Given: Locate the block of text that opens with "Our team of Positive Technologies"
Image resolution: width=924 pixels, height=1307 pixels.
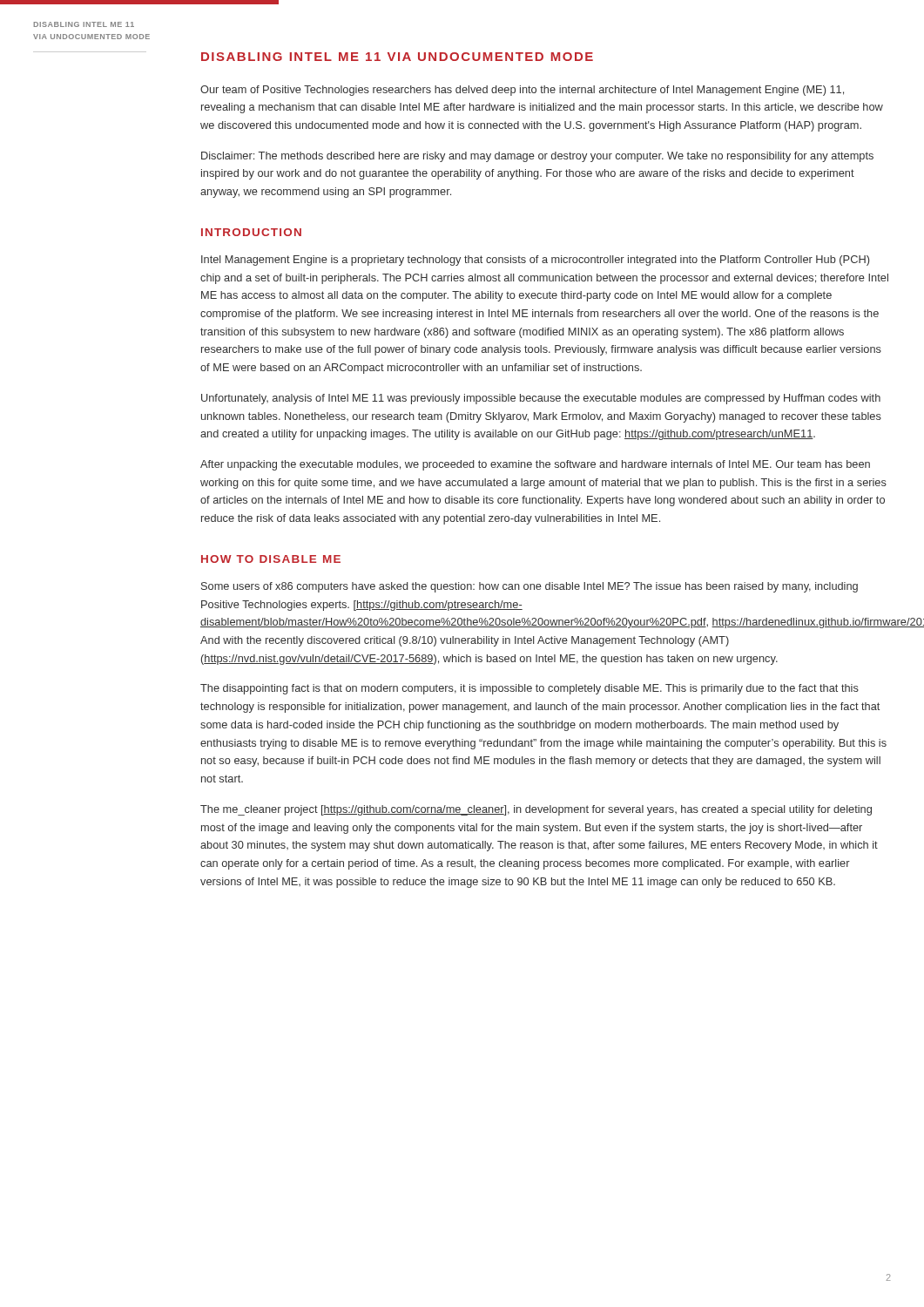Looking at the screenshot, I should [x=542, y=107].
